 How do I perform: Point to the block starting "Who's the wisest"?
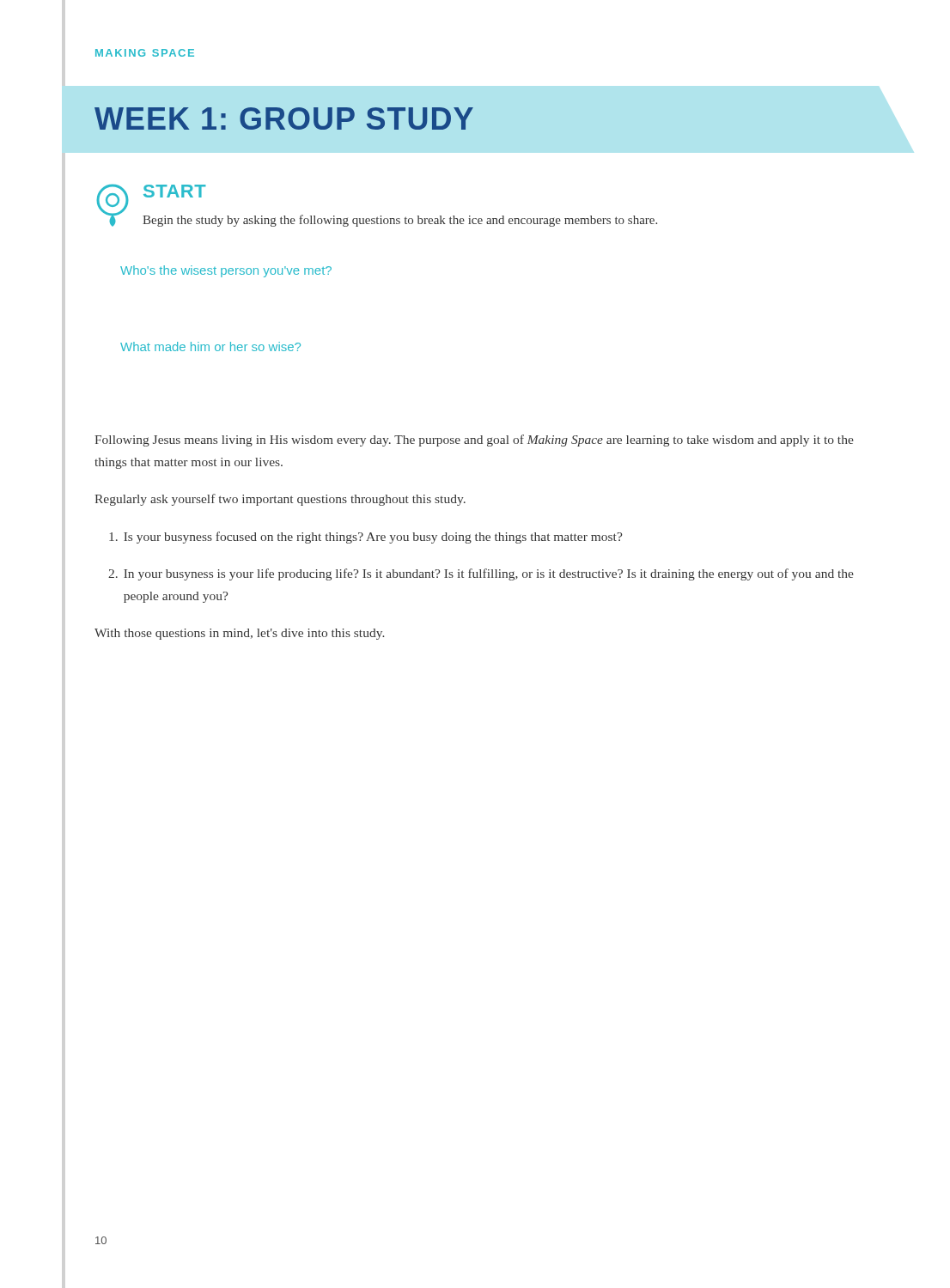[x=226, y=270]
